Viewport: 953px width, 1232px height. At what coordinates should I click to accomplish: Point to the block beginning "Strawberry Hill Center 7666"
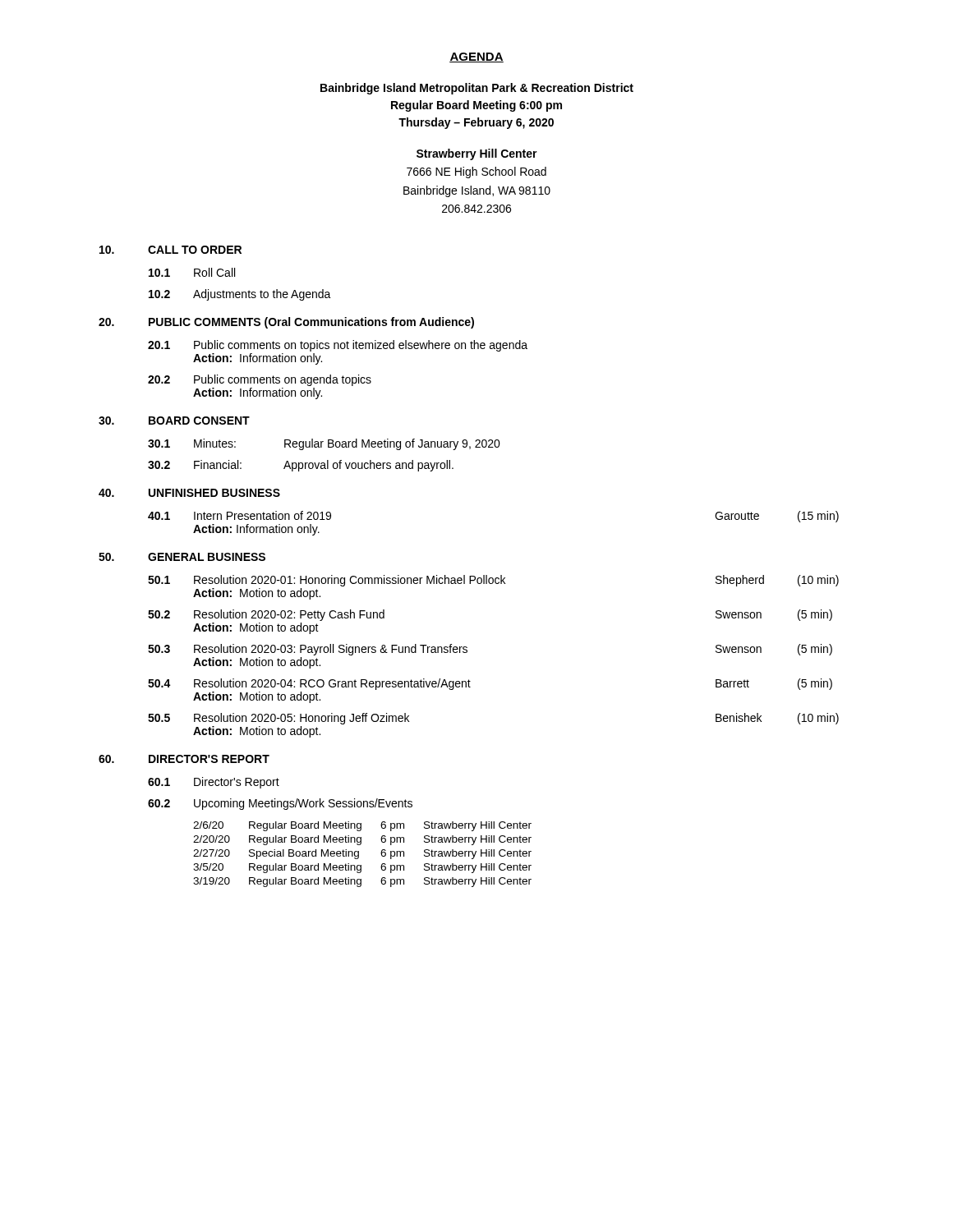[x=476, y=181]
